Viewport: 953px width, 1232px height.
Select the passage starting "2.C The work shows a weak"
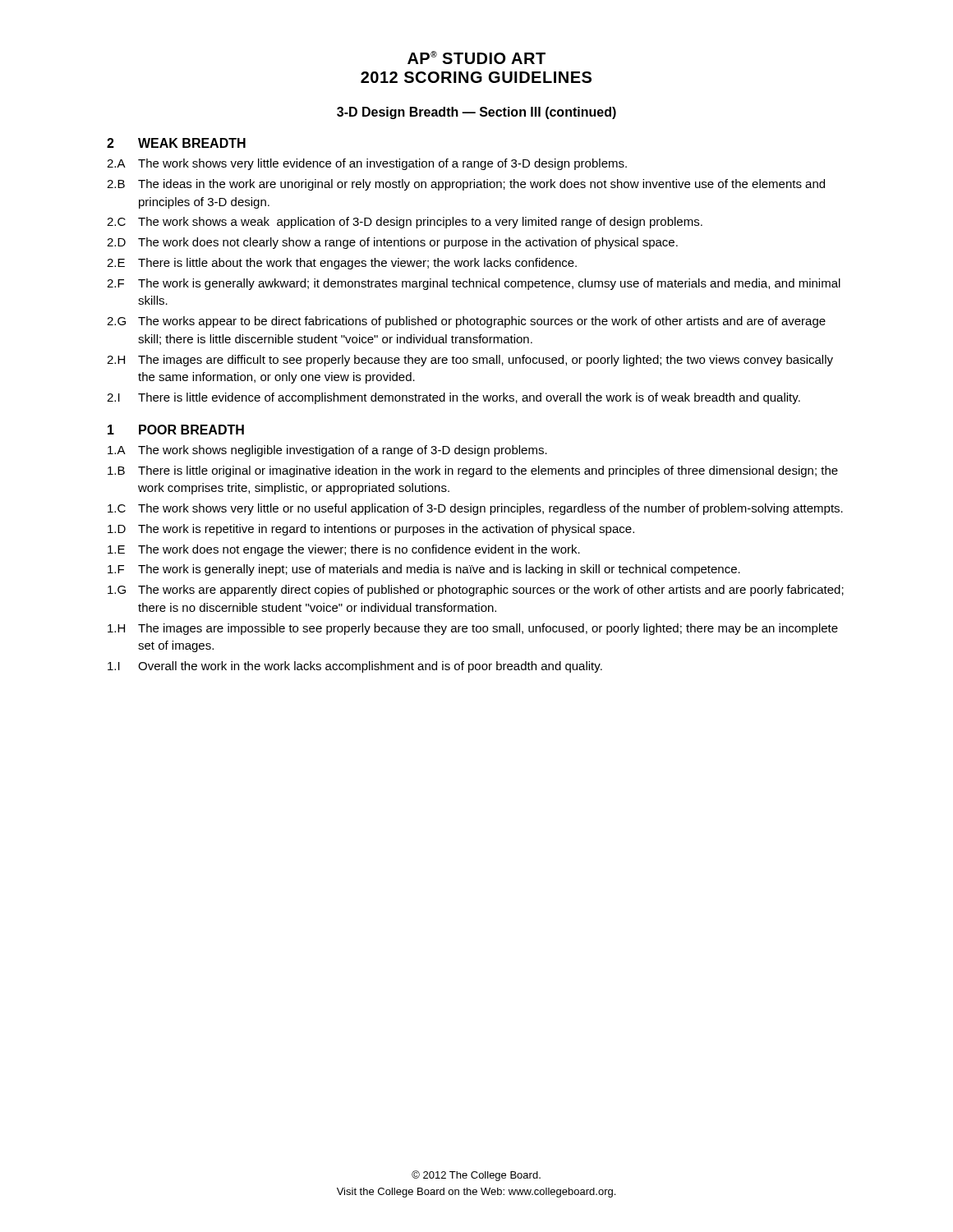pyautogui.click(x=405, y=222)
